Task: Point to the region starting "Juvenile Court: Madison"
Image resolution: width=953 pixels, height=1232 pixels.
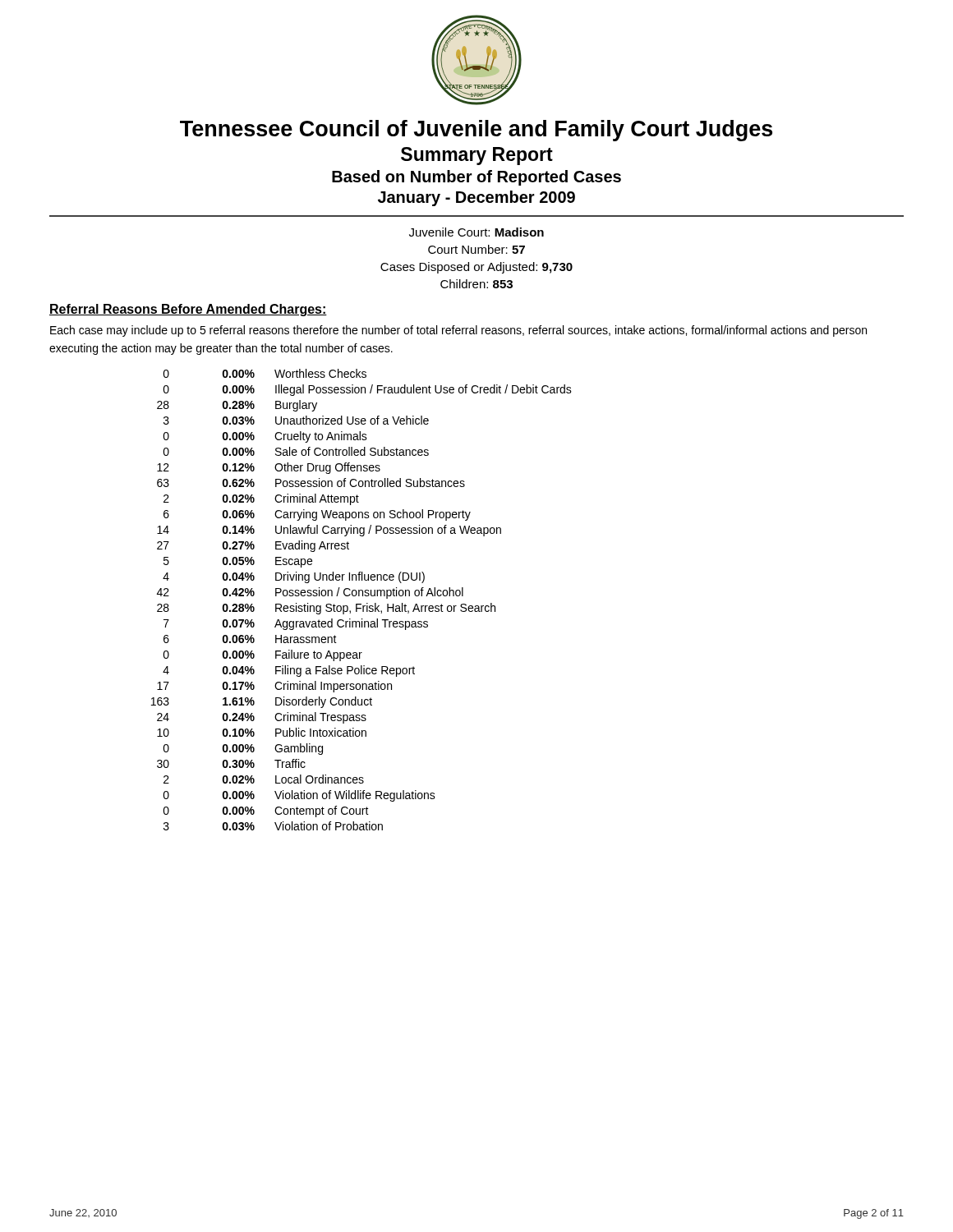Action: pyautogui.click(x=476, y=232)
